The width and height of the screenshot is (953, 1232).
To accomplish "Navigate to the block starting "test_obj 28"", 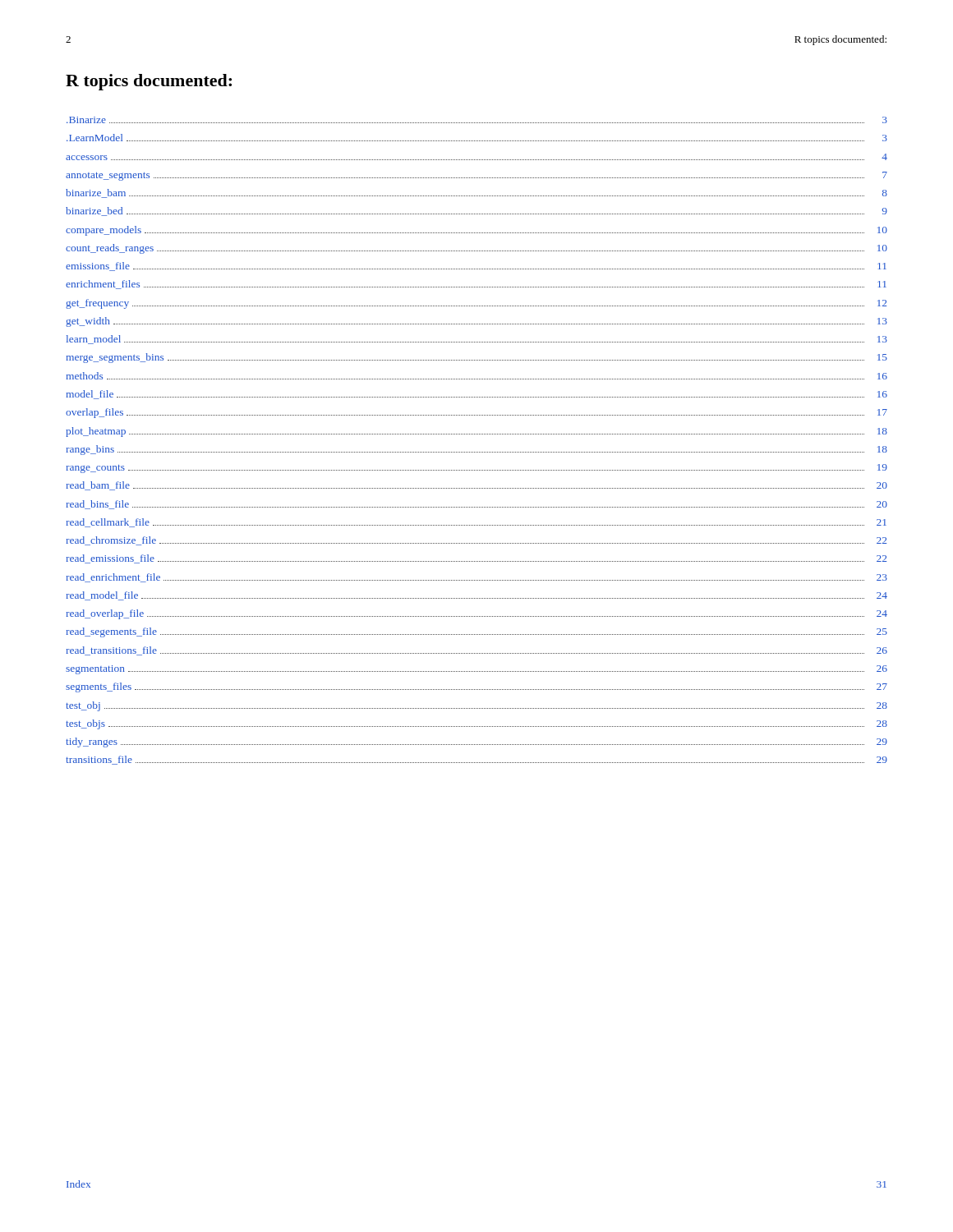I will click(x=476, y=705).
